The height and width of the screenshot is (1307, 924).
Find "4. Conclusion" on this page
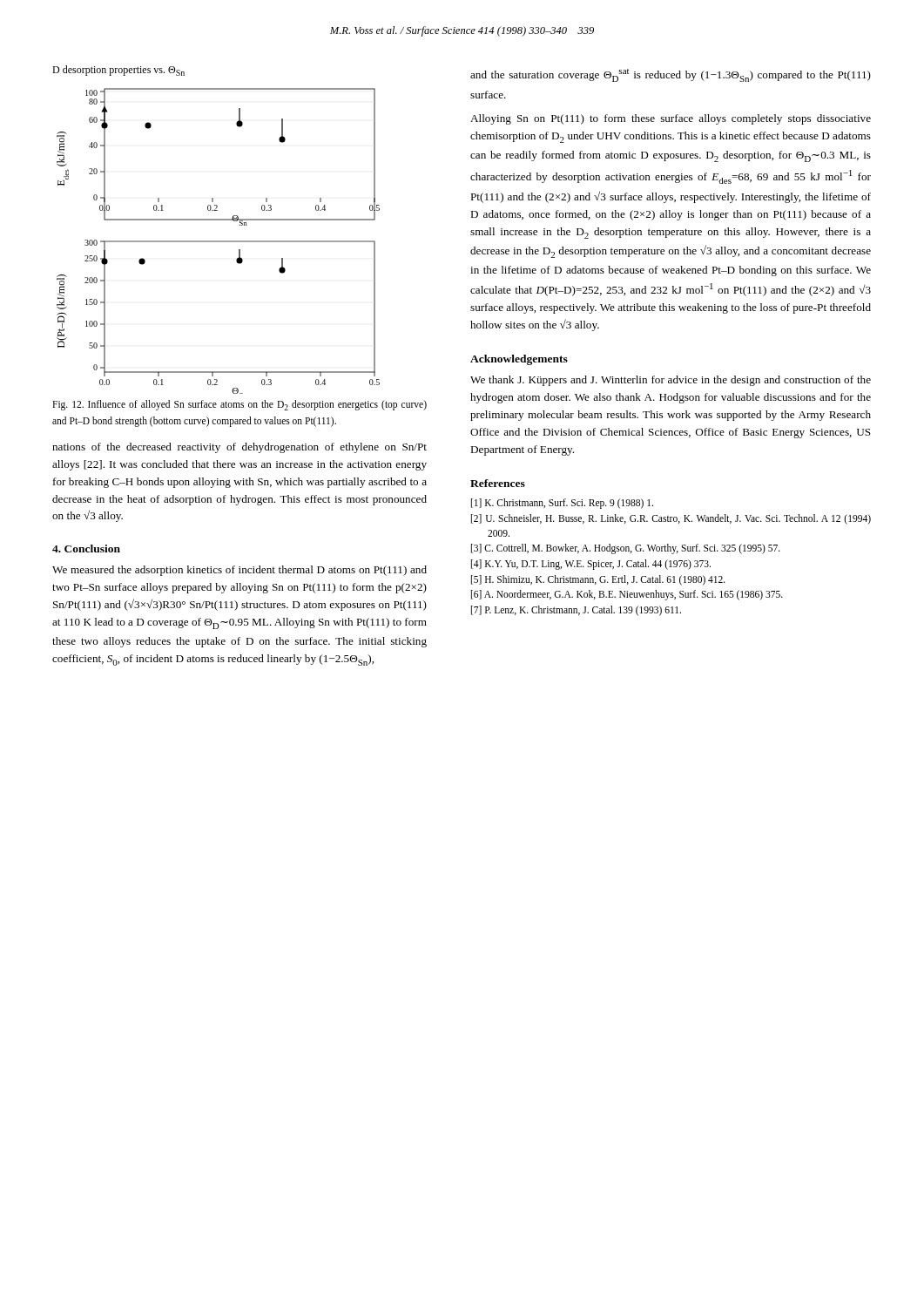86,549
